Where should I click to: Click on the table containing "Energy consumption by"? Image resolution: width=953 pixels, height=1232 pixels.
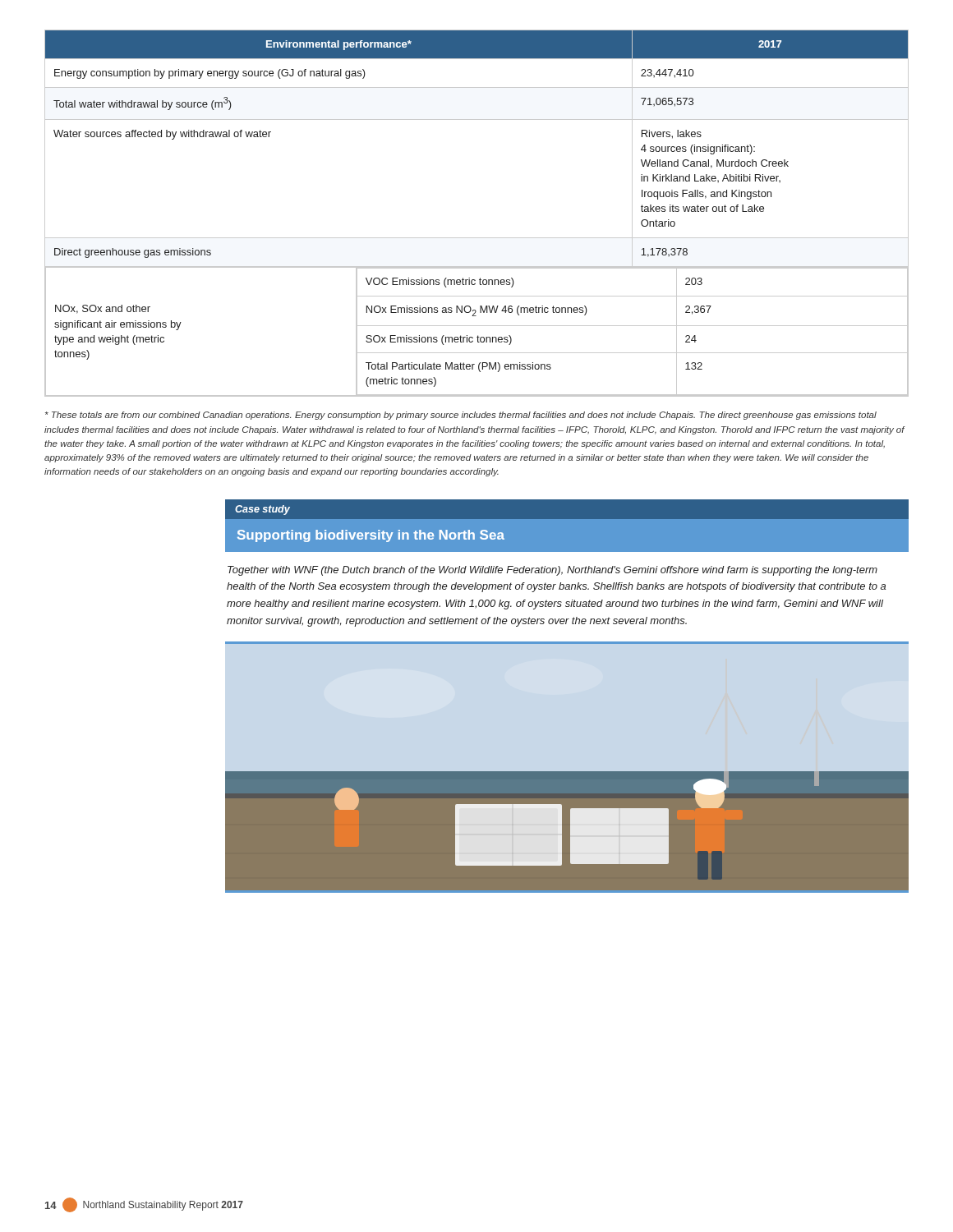[x=476, y=213]
